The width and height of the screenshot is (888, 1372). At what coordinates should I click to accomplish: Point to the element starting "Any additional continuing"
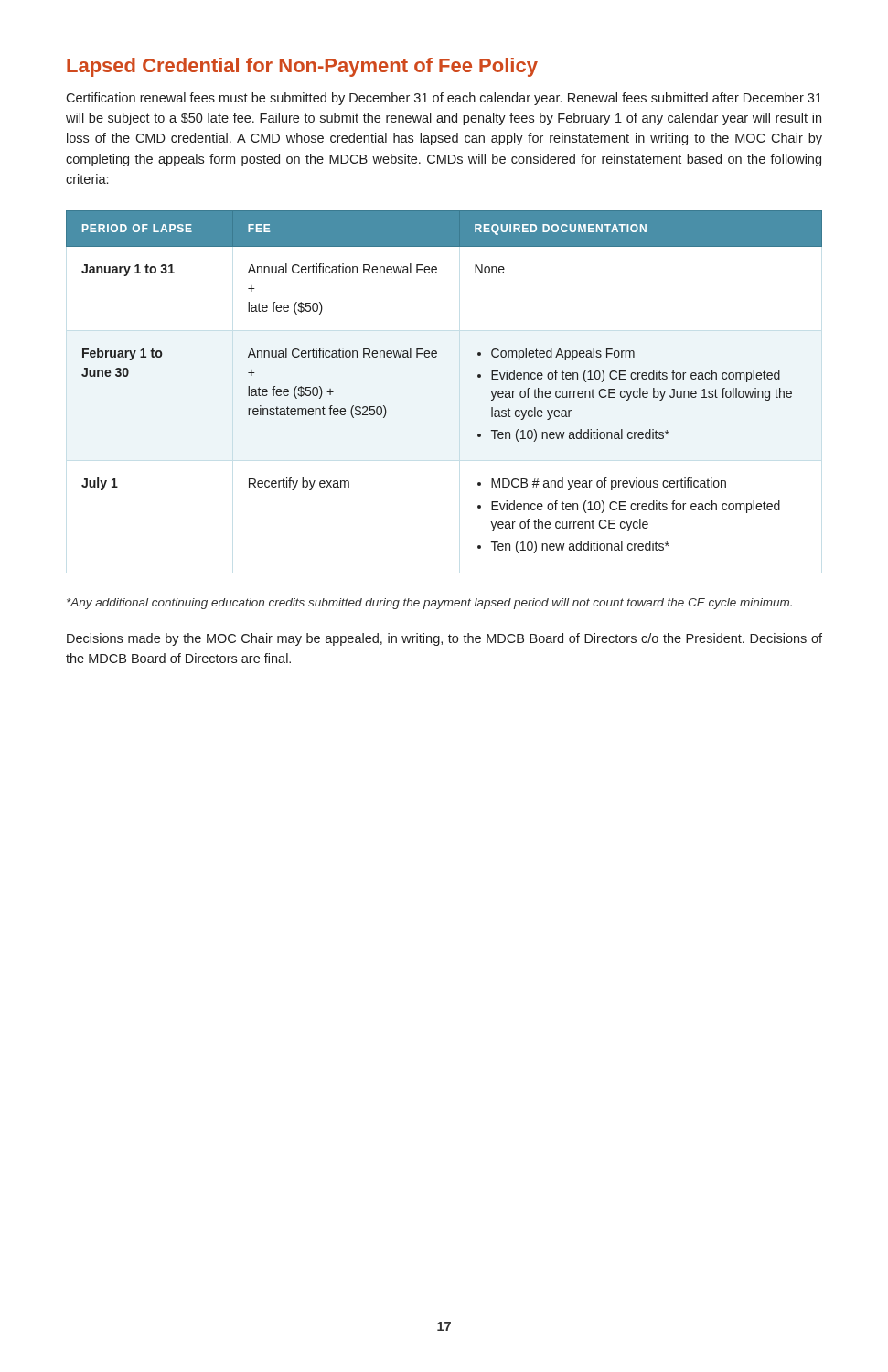(430, 602)
